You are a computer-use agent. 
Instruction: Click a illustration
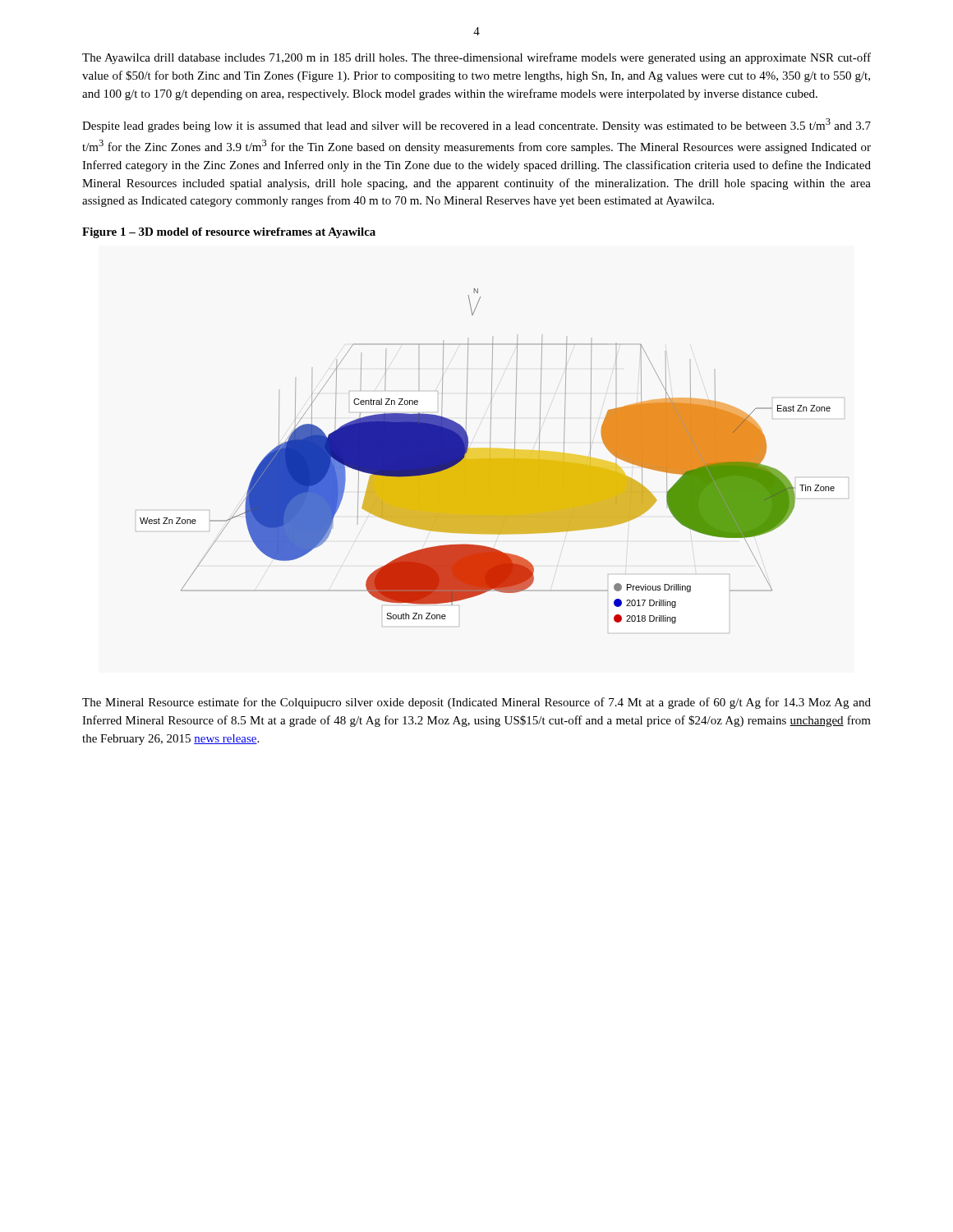[476, 461]
